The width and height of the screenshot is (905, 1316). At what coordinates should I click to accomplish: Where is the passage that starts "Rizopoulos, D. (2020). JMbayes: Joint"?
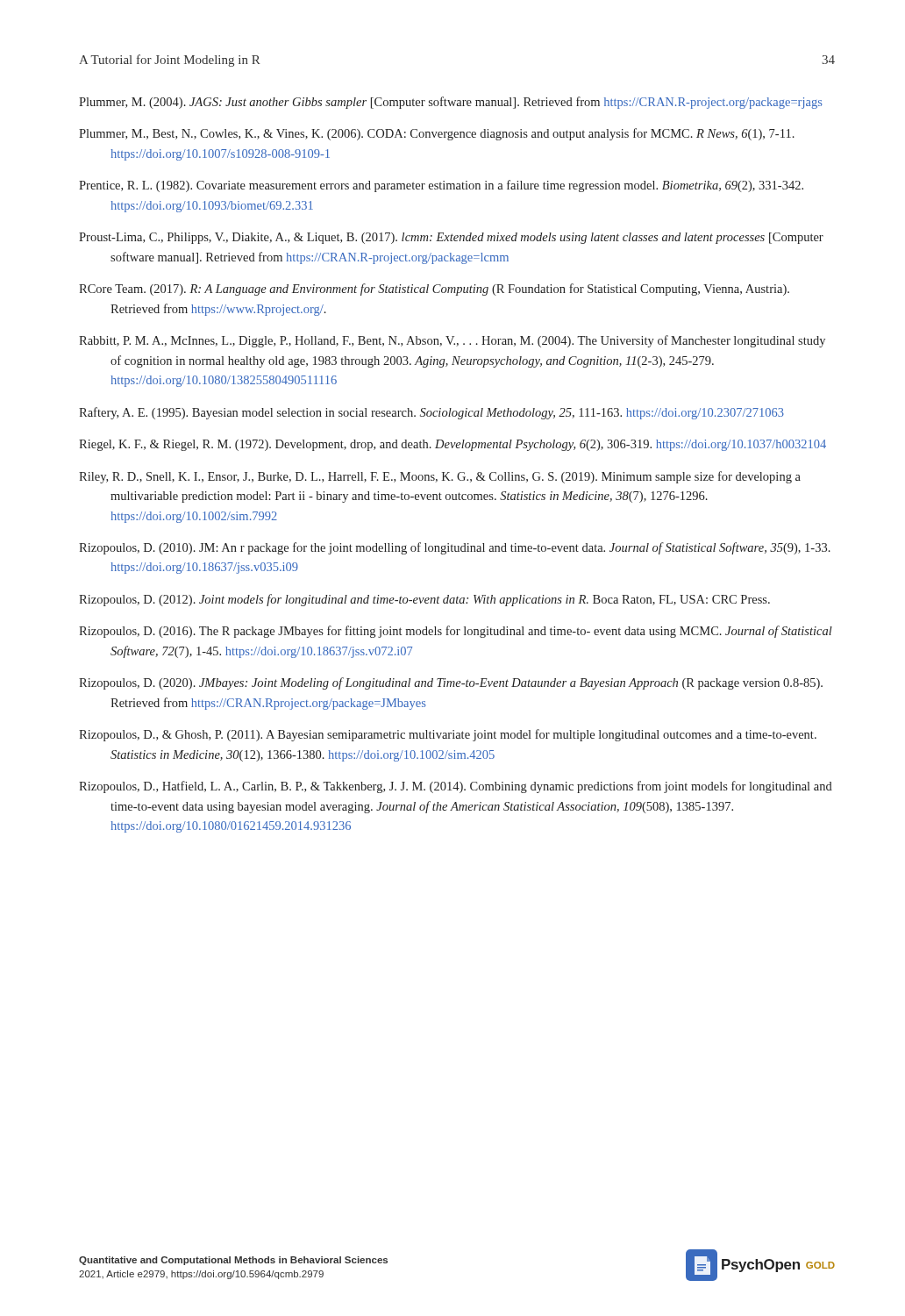point(451,693)
